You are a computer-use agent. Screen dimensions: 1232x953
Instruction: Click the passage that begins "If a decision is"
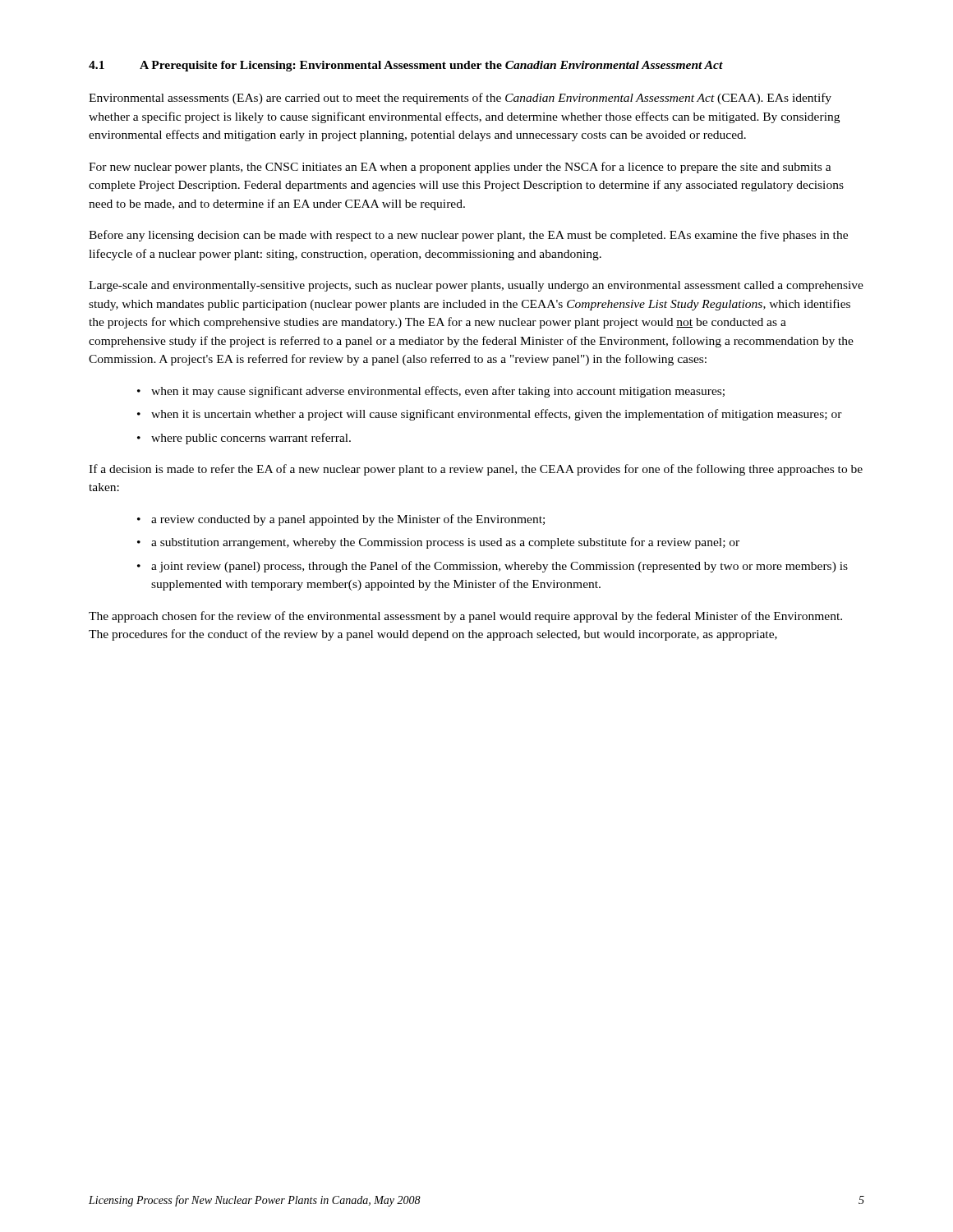(x=476, y=478)
